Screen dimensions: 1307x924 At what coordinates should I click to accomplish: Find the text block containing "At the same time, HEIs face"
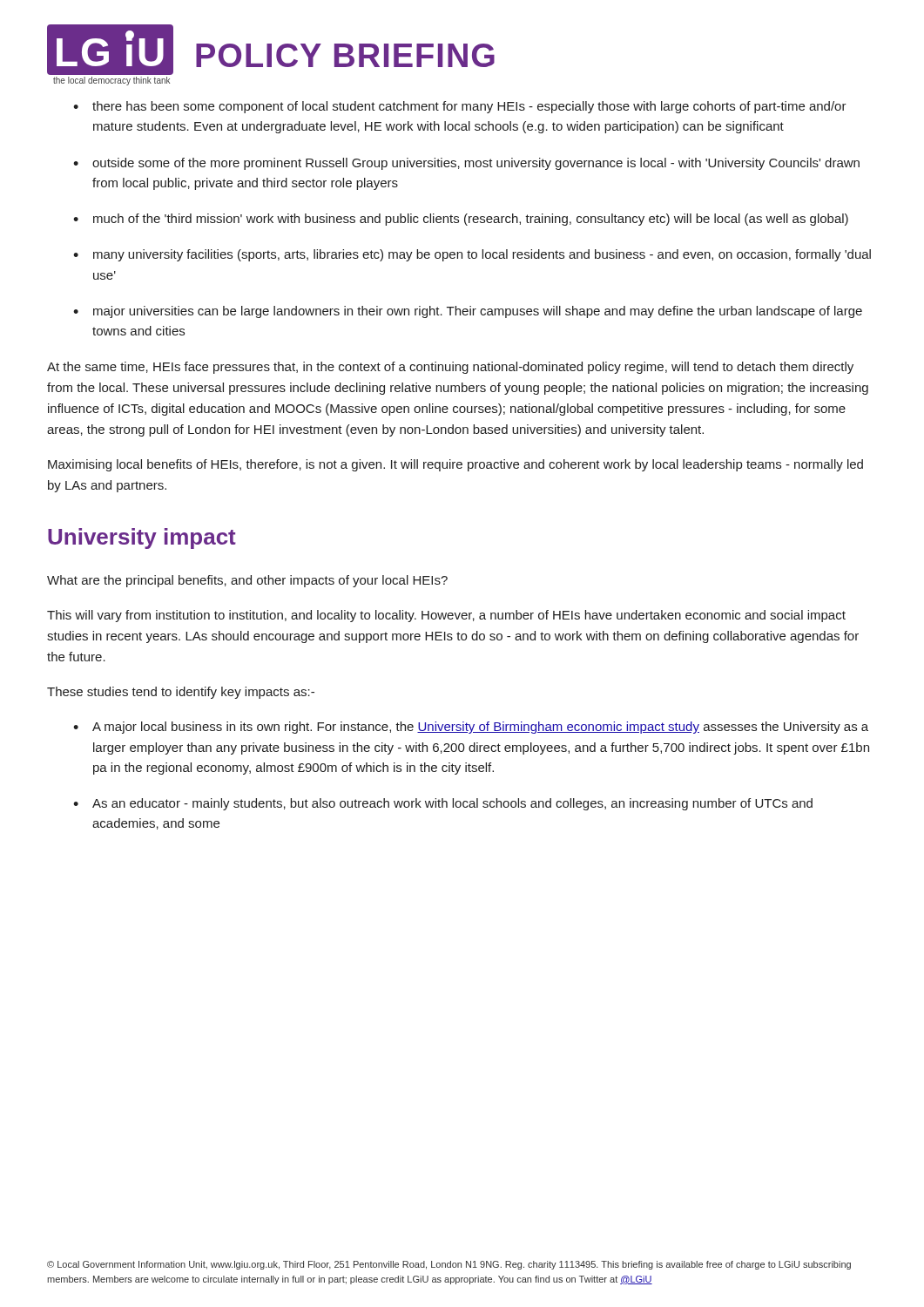(x=458, y=398)
